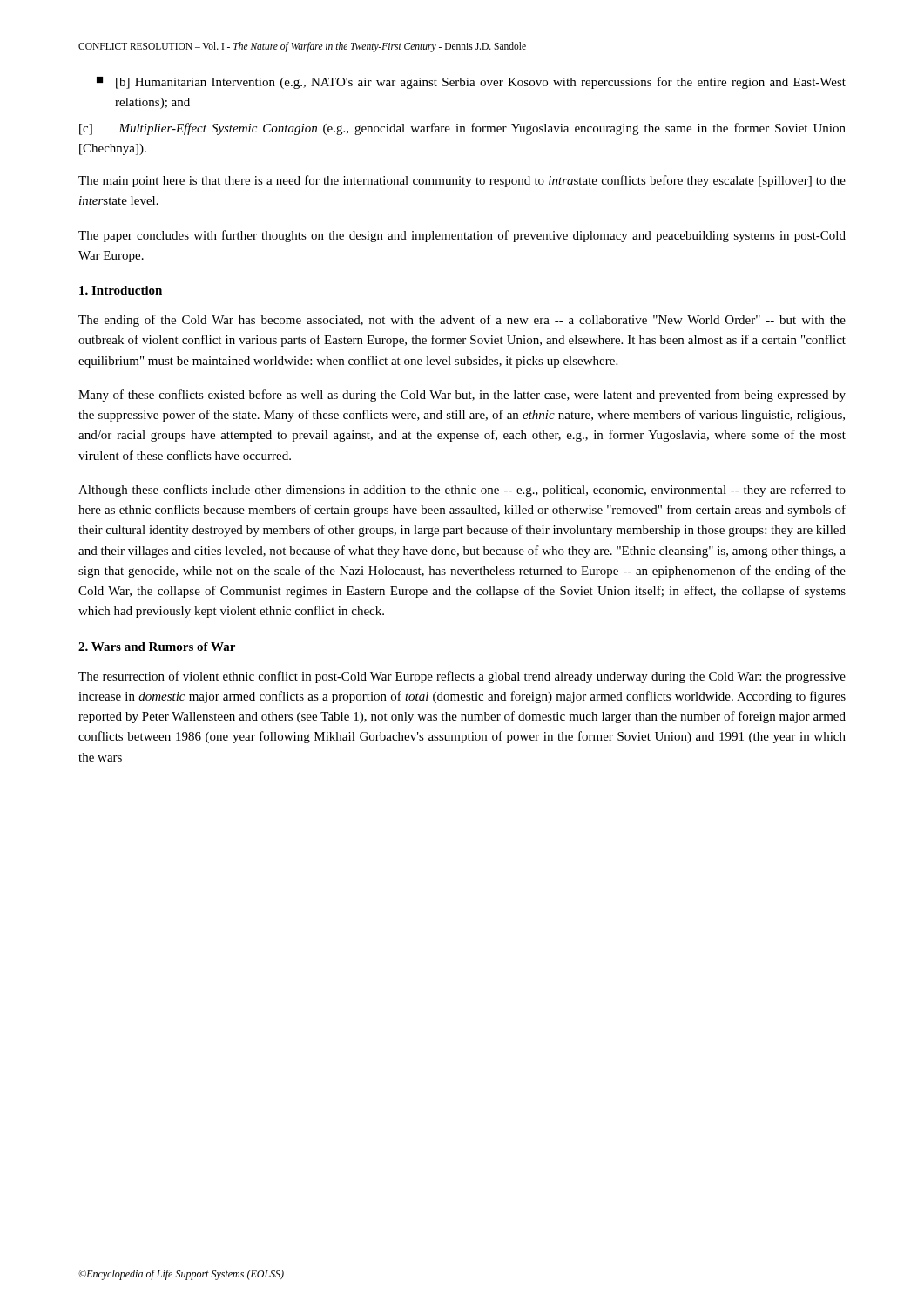Click on the element starting "[c] Multiplier-Effect Systemic Contagion (e.g., genocidal warfare"
The height and width of the screenshot is (1307, 924).
[462, 138]
